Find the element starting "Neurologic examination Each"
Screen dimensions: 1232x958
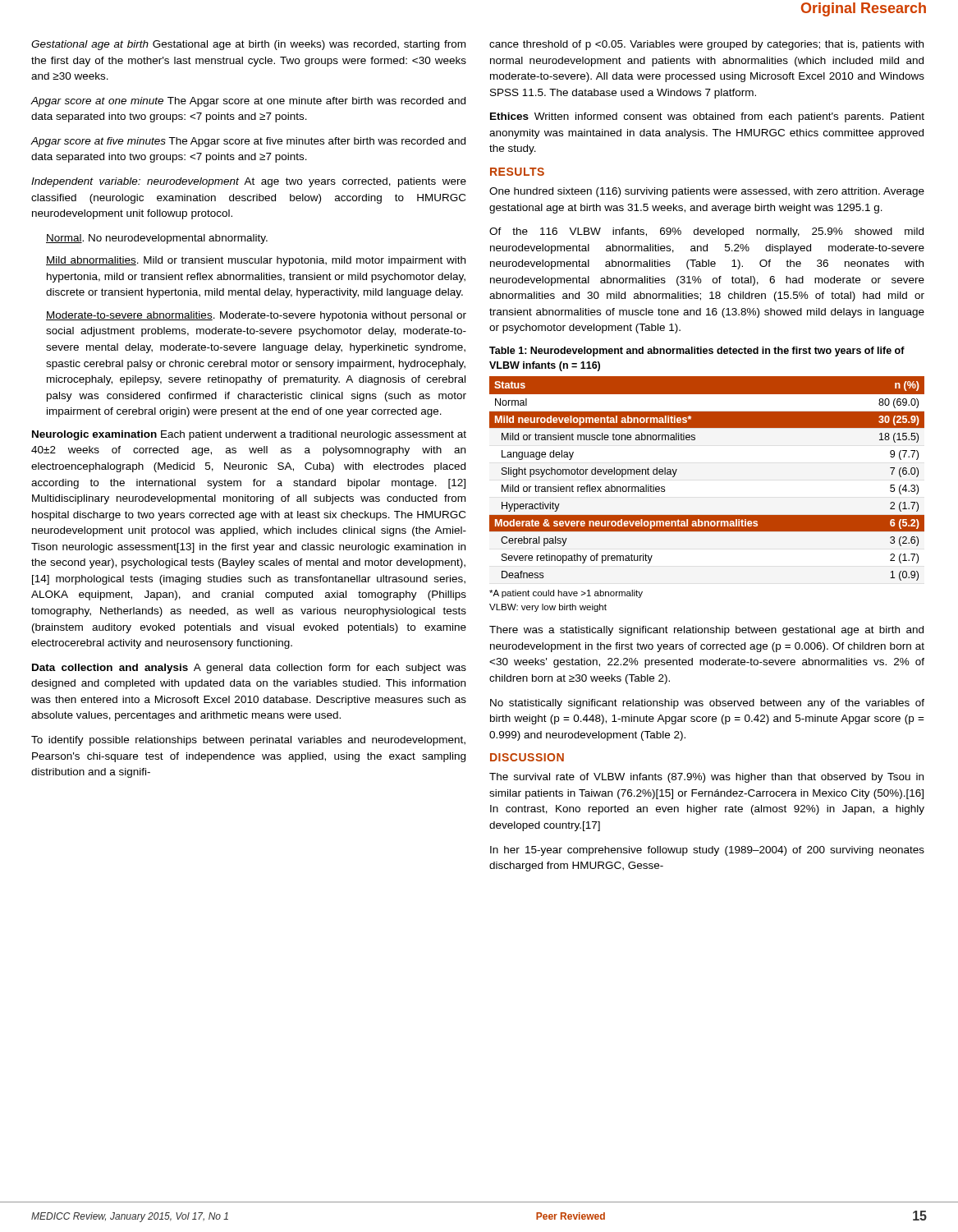[x=249, y=539]
